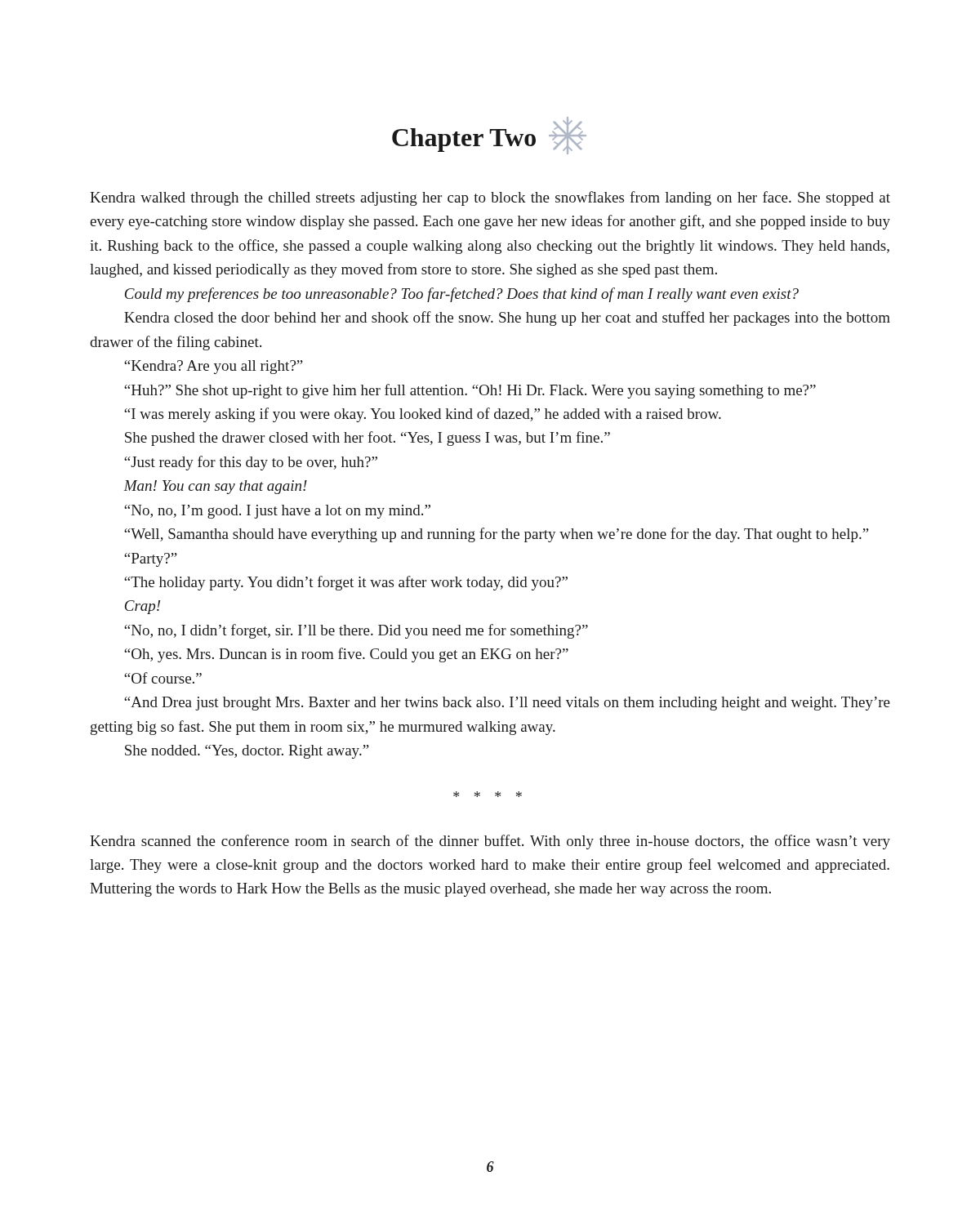This screenshot has width=980, height=1225.
Task: Find the text block that says "Could my preferences be too unreasonable? Too far-fetched?"
Action: coord(490,294)
